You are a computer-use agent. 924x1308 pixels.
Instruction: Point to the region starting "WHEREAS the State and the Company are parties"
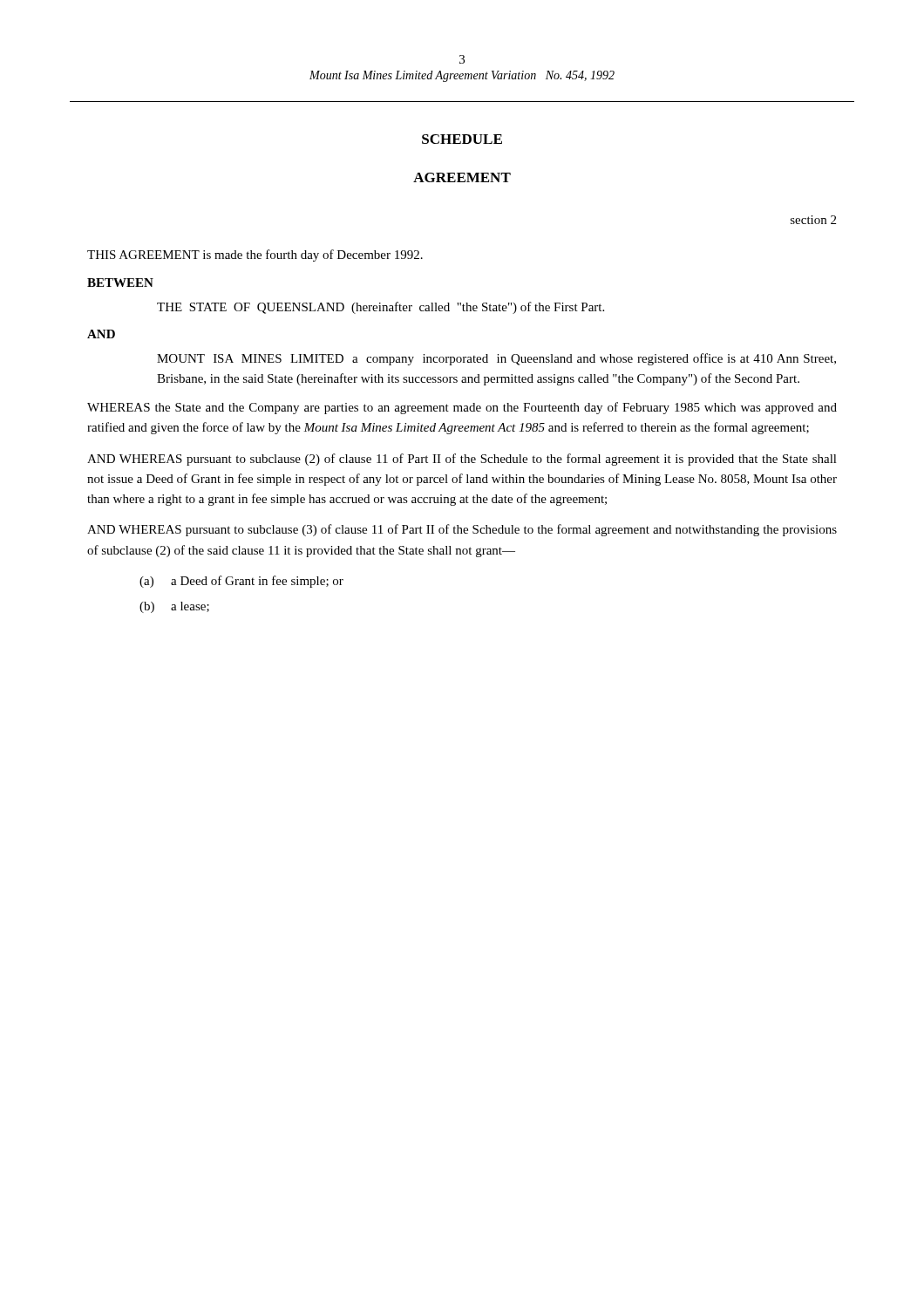click(x=462, y=417)
